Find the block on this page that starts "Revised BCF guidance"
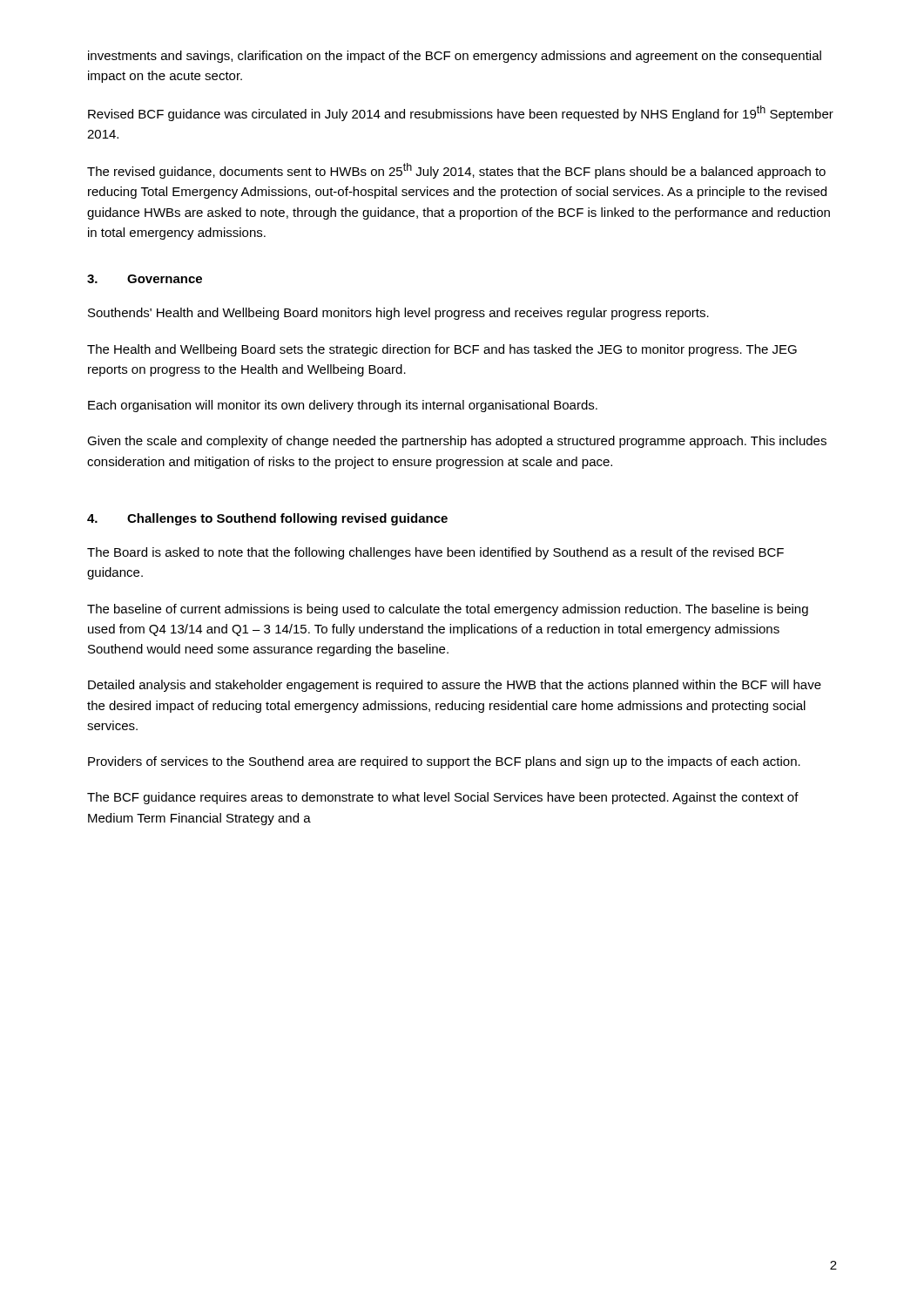 [x=460, y=122]
